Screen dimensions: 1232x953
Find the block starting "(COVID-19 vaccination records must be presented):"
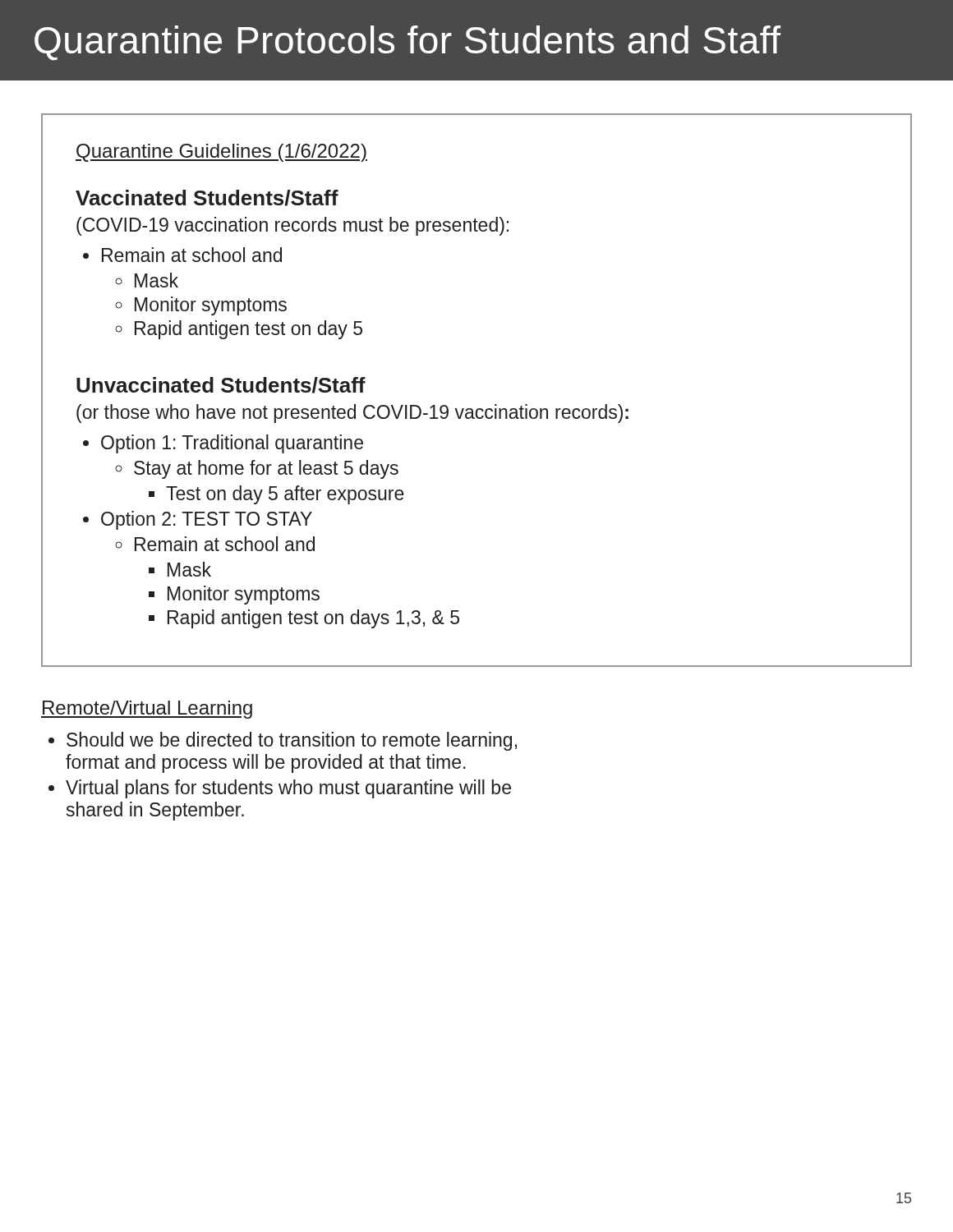[476, 225]
